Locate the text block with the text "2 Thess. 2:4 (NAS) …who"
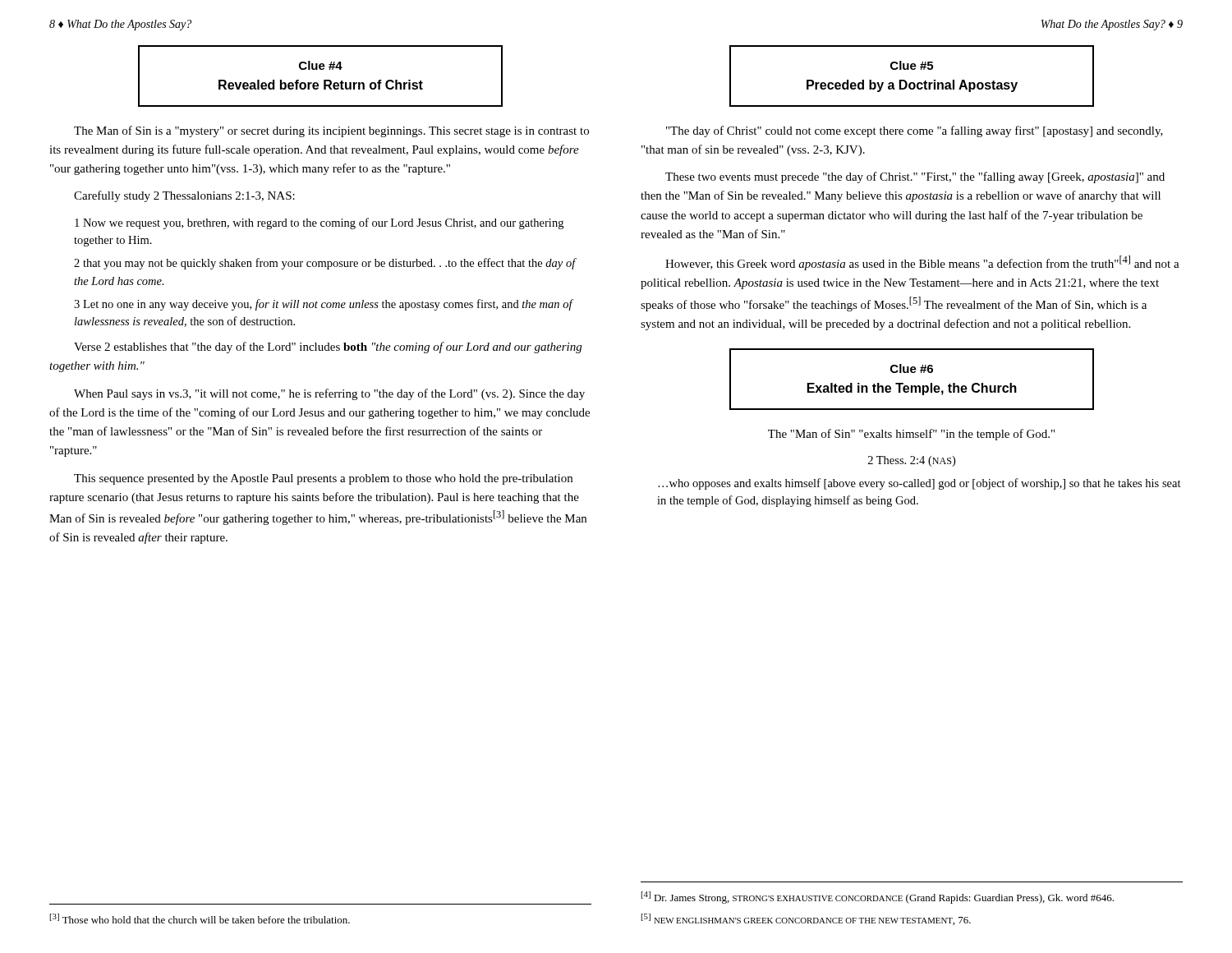This screenshot has width=1232, height=953. [912, 481]
